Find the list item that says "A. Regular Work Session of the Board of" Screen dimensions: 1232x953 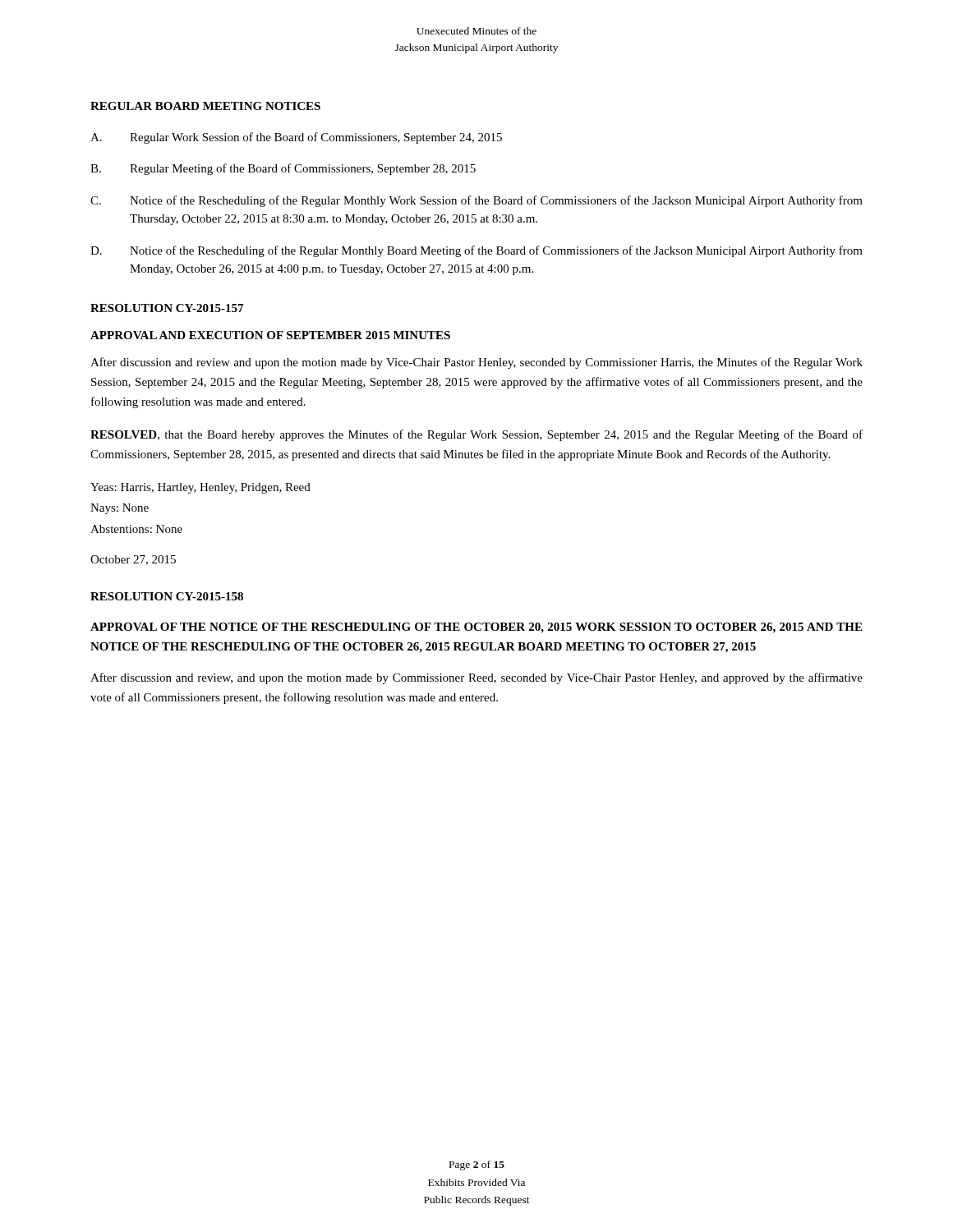point(476,137)
